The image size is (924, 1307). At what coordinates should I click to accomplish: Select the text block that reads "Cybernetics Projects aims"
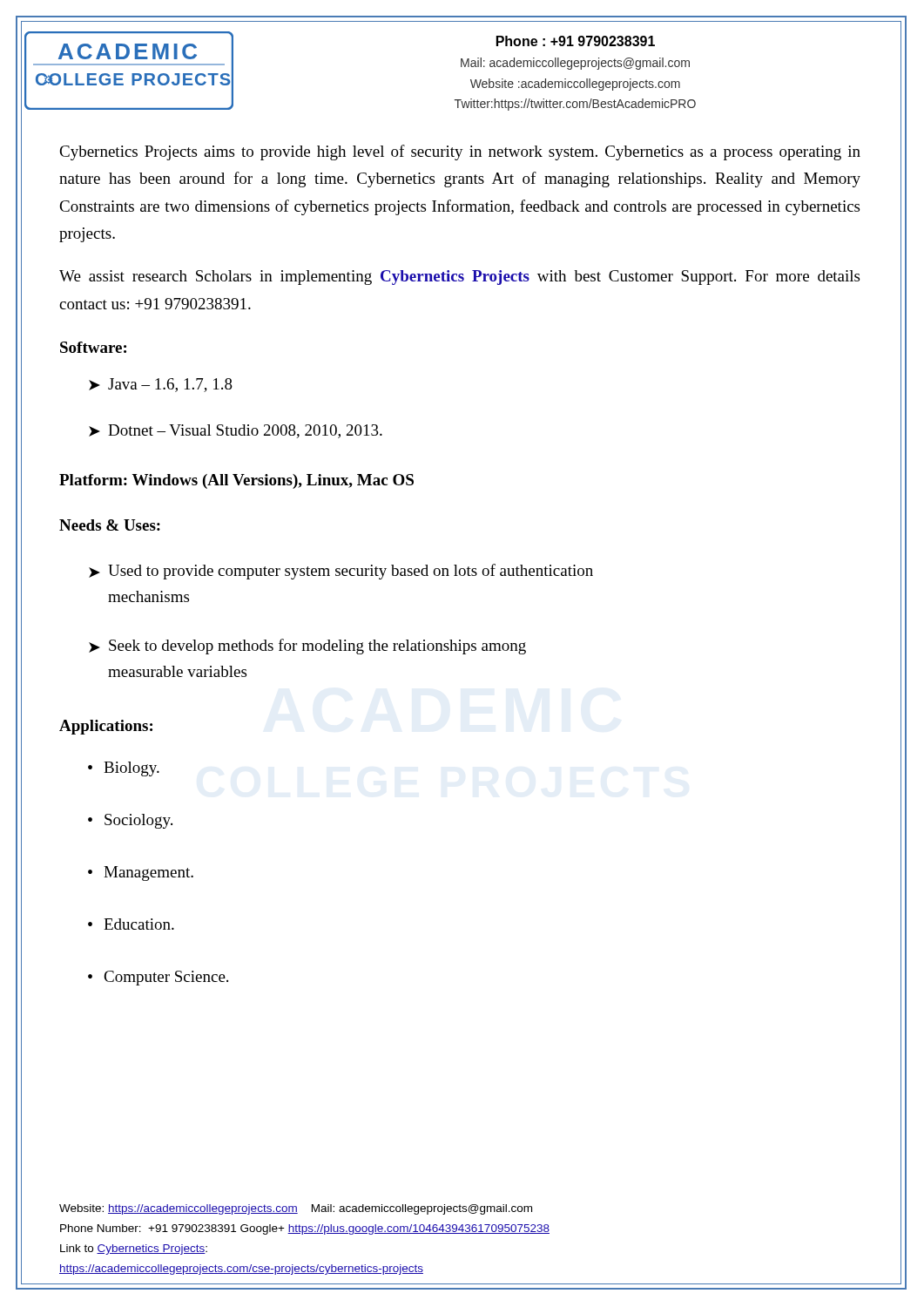[x=460, y=152]
